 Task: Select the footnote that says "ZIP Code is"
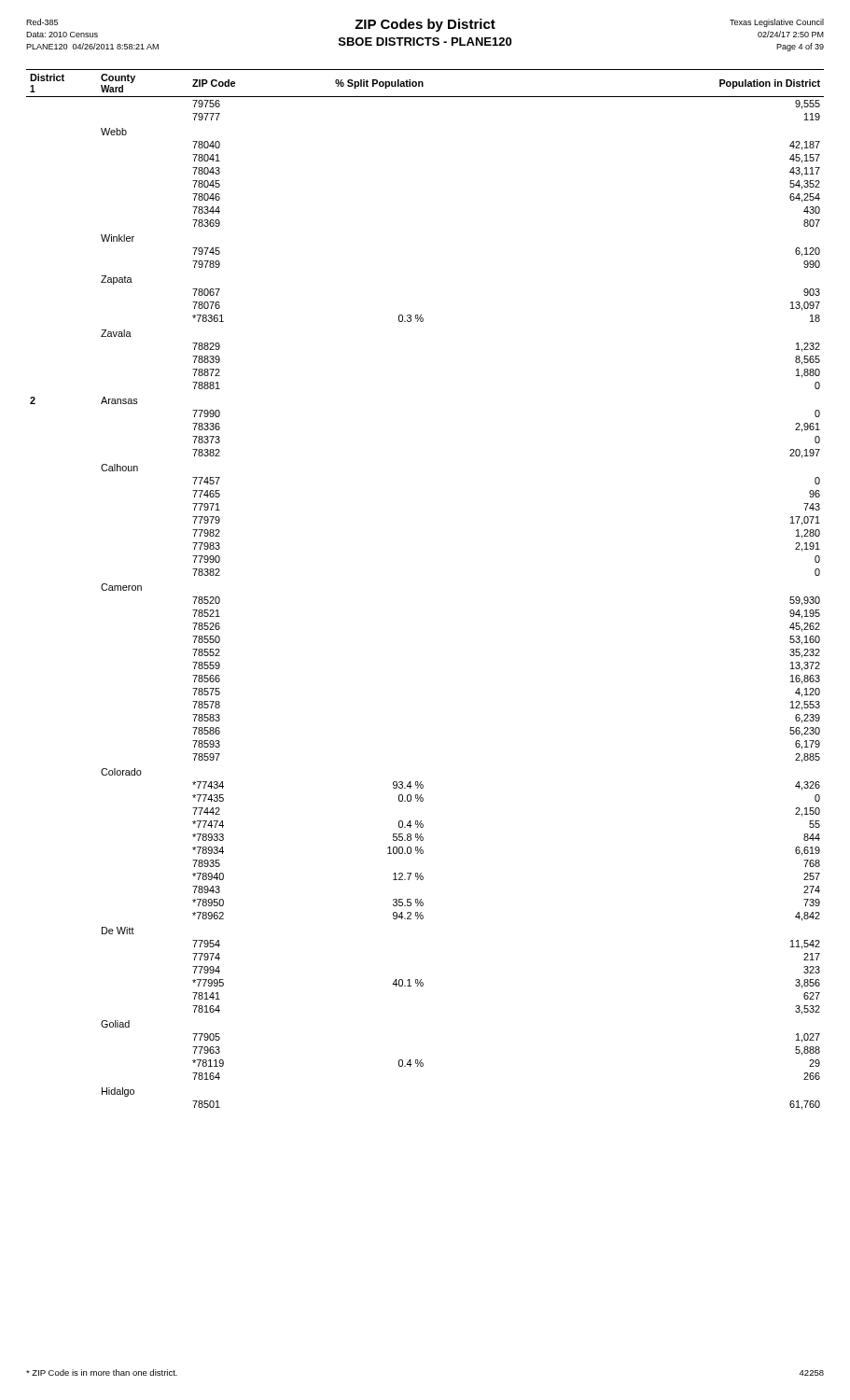[x=102, y=1372]
